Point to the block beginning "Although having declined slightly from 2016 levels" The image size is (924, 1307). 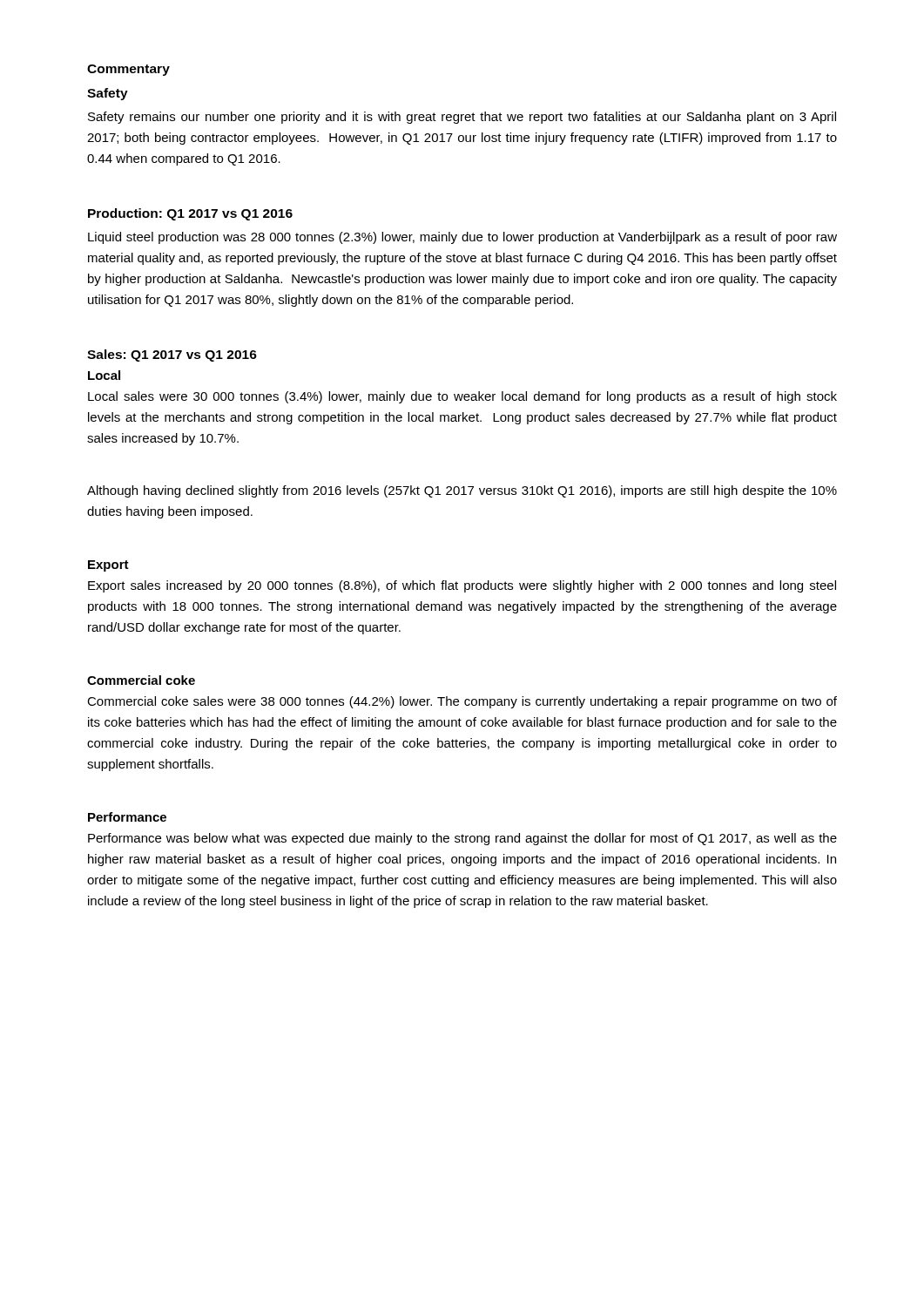[x=462, y=501]
